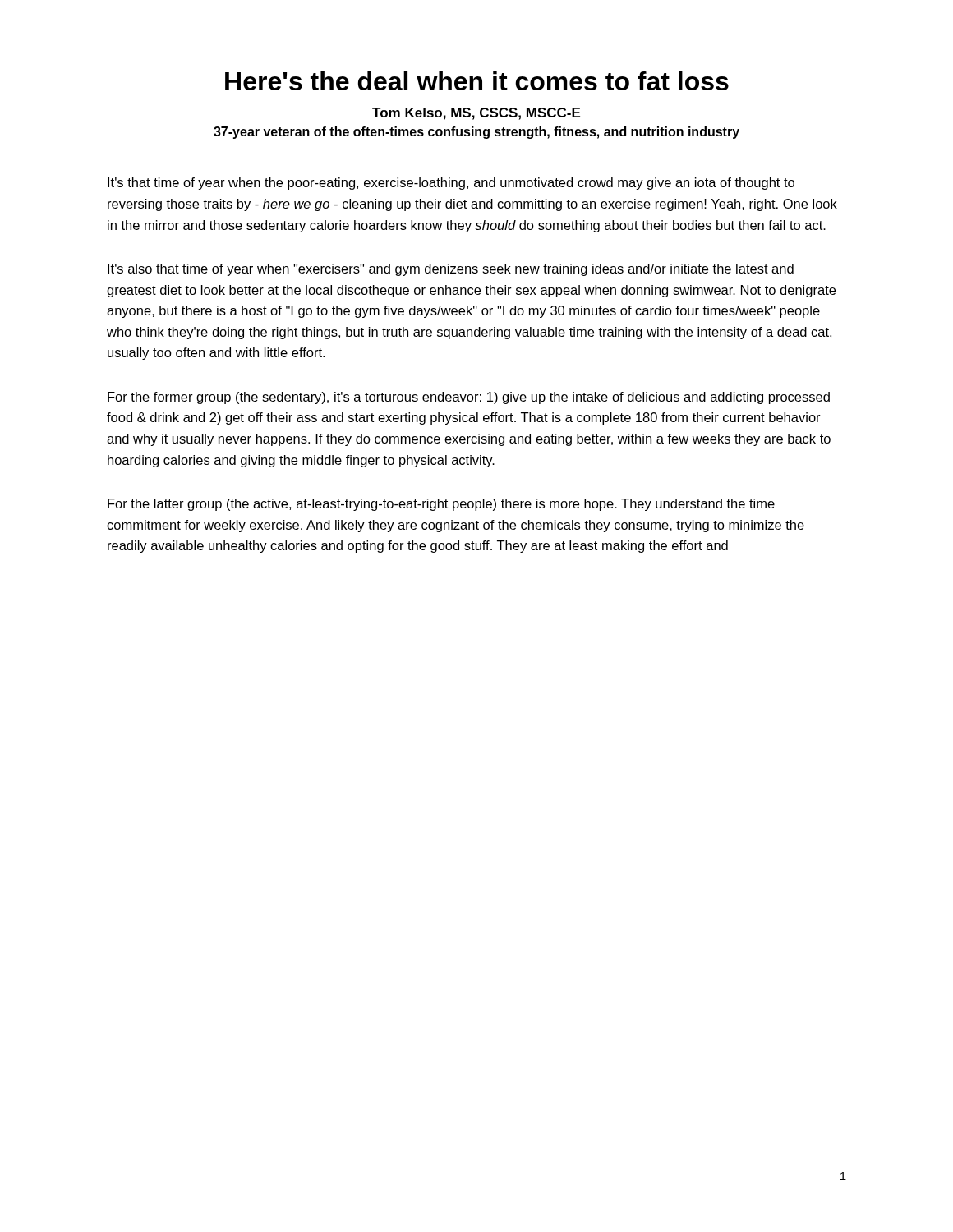The height and width of the screenshot is (1232, 953).
Task: Locate the text block that reads "It's that time"
Action: pos(472,204)
